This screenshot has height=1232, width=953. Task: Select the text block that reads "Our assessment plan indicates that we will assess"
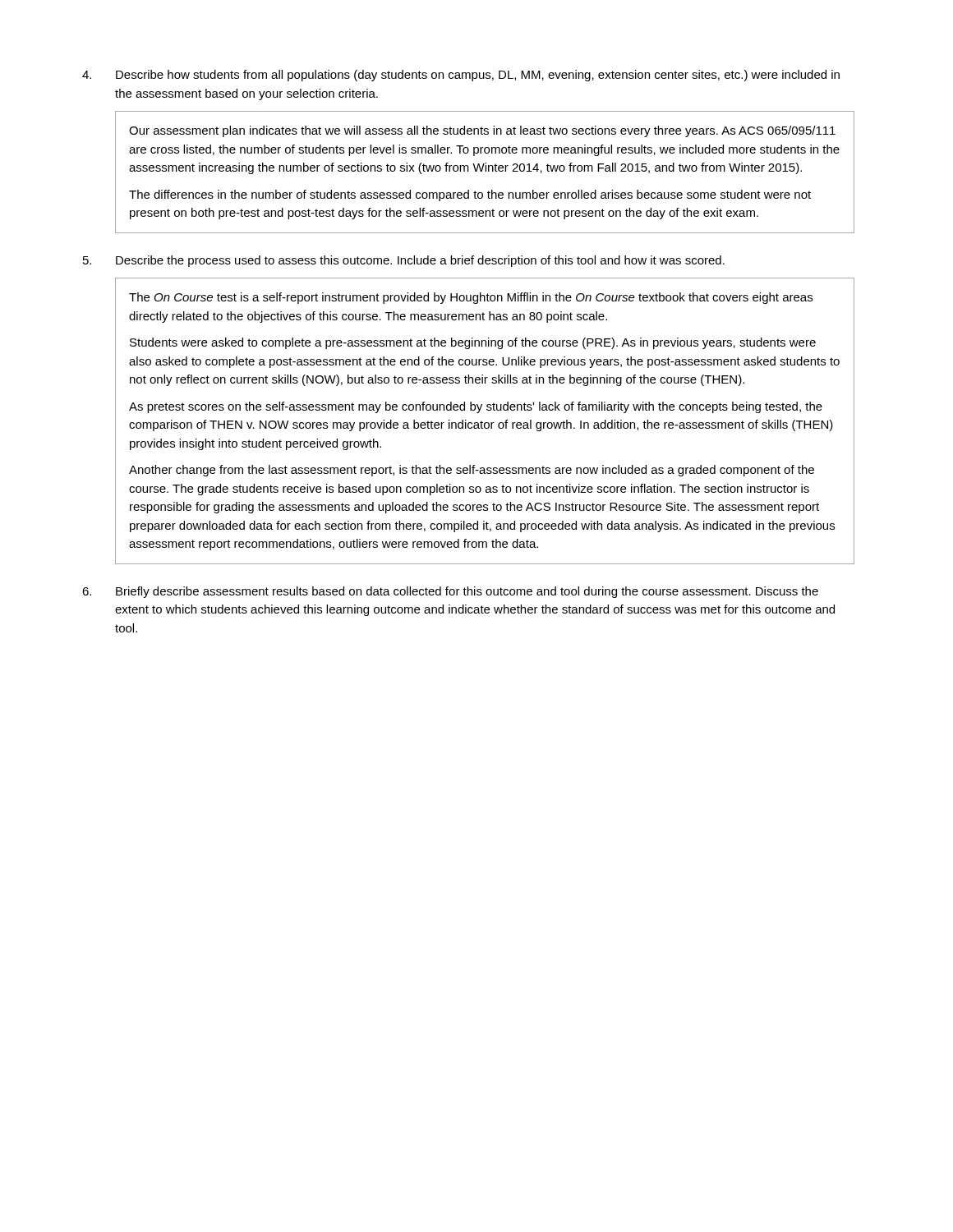[485, 172]
